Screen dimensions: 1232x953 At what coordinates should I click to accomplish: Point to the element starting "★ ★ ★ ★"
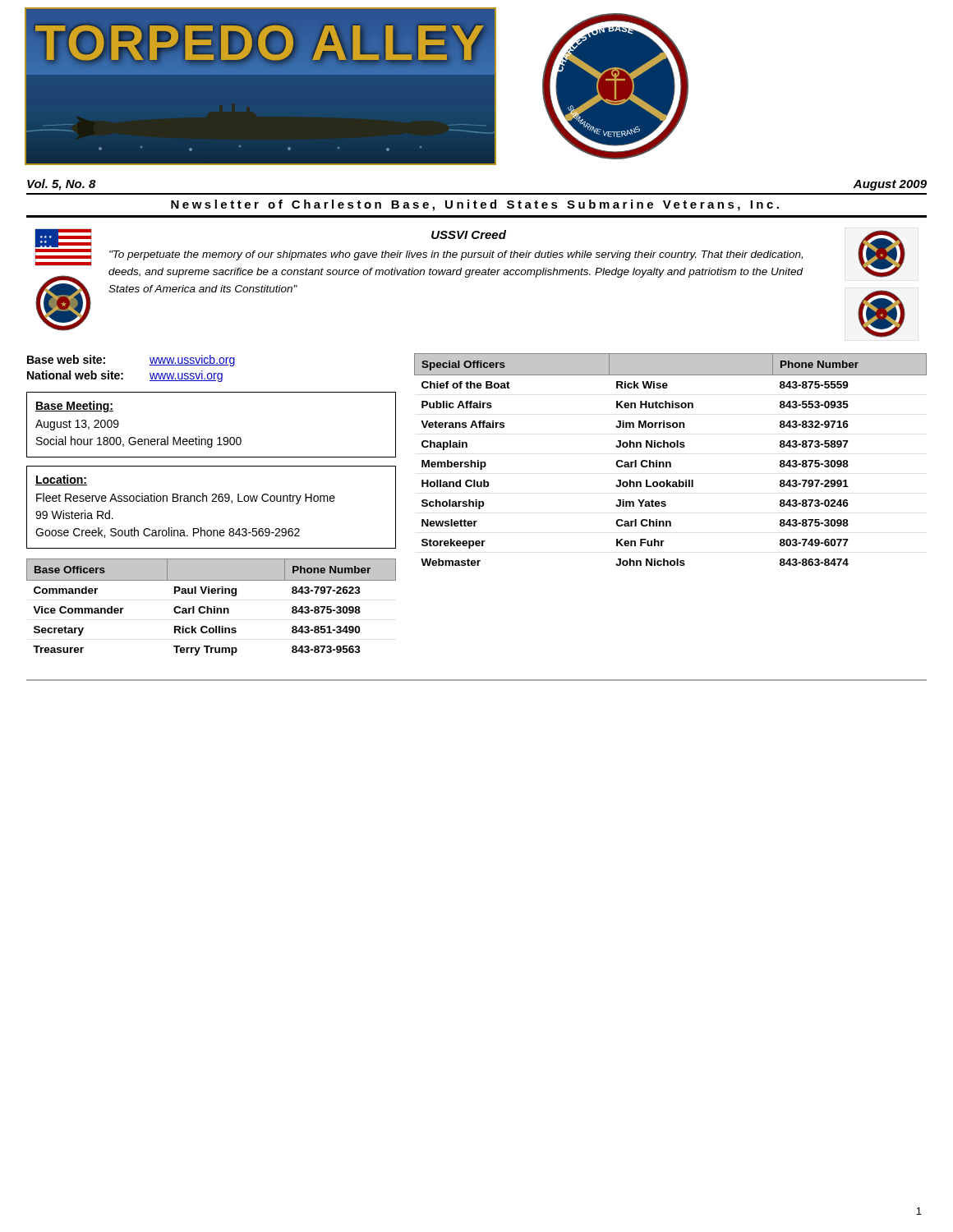[x=476, y=284]
